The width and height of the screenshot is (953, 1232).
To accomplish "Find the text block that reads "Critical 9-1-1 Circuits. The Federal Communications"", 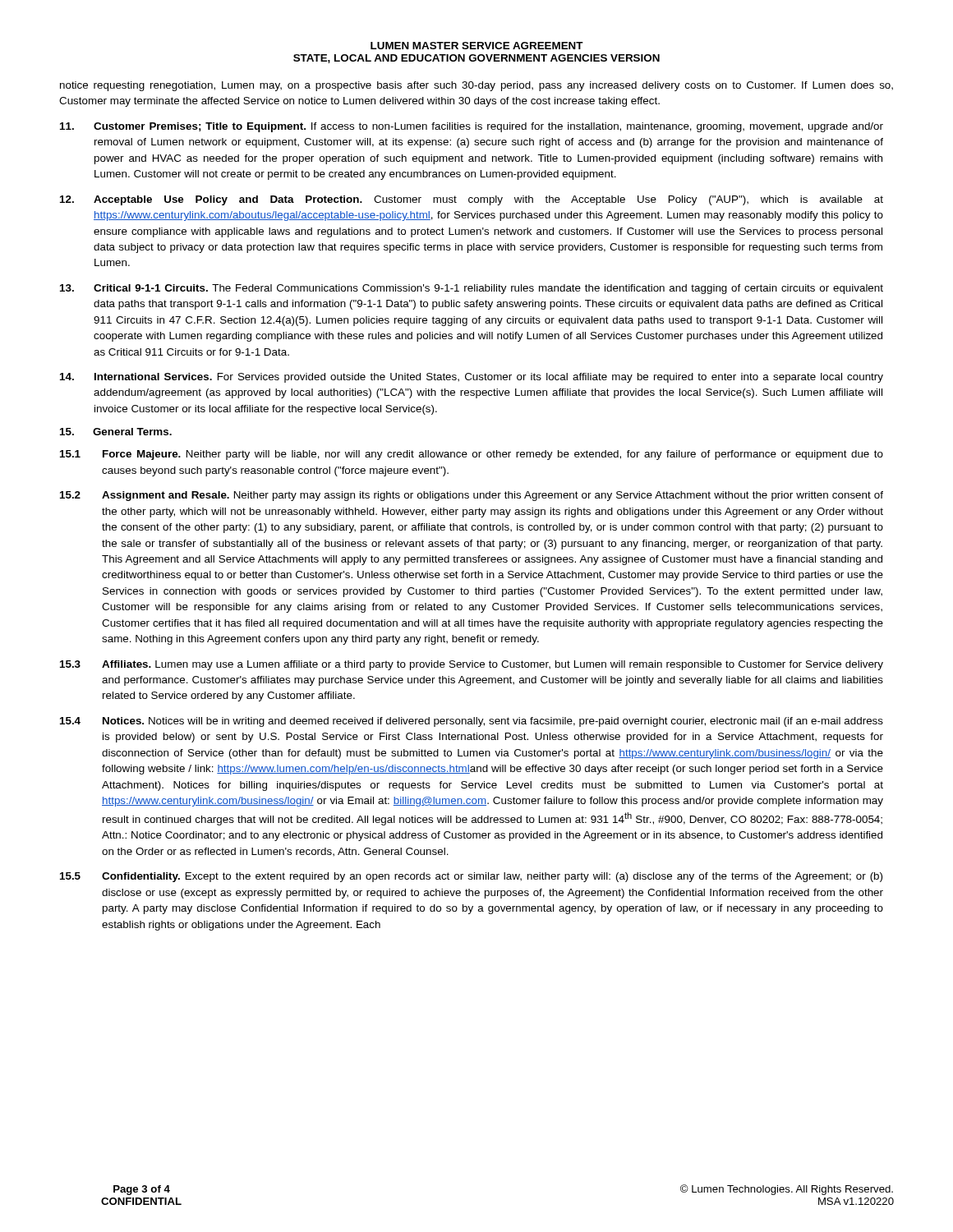I will point(471,320).
